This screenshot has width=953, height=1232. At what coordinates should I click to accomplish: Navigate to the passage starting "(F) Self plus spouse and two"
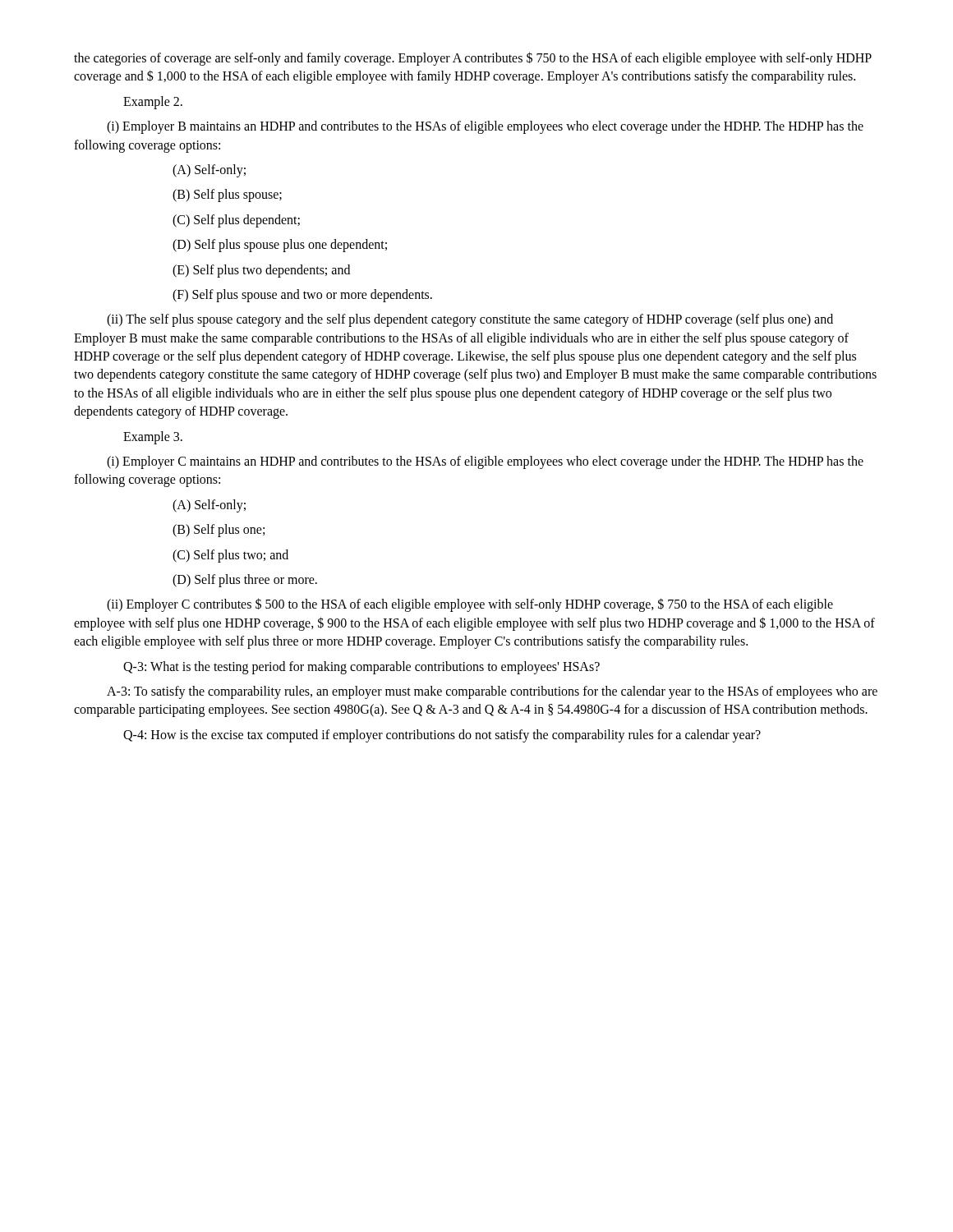click(x=302, y=296)
